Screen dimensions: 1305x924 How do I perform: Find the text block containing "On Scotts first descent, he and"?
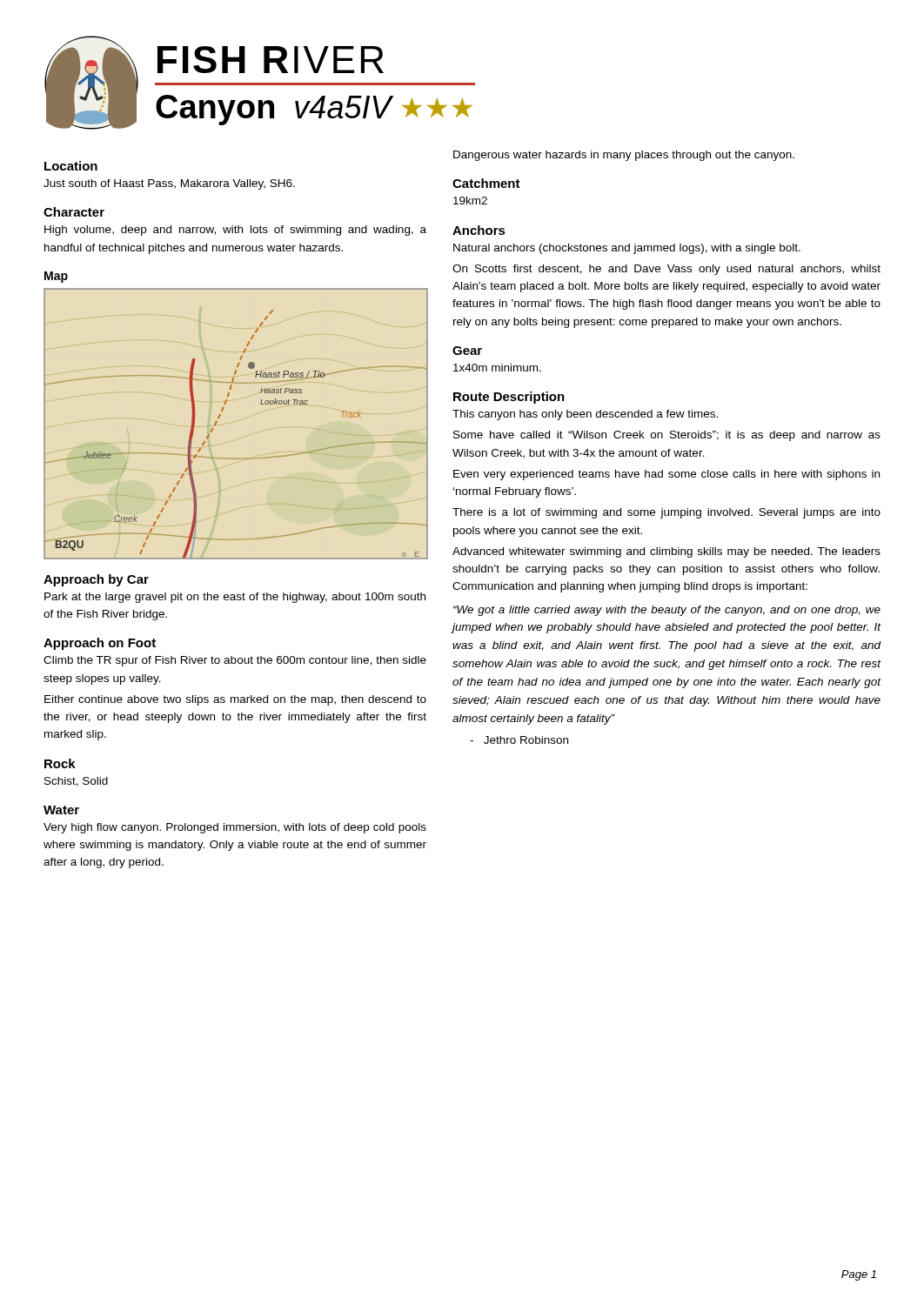pyautogui.click(x=666, y=295)
